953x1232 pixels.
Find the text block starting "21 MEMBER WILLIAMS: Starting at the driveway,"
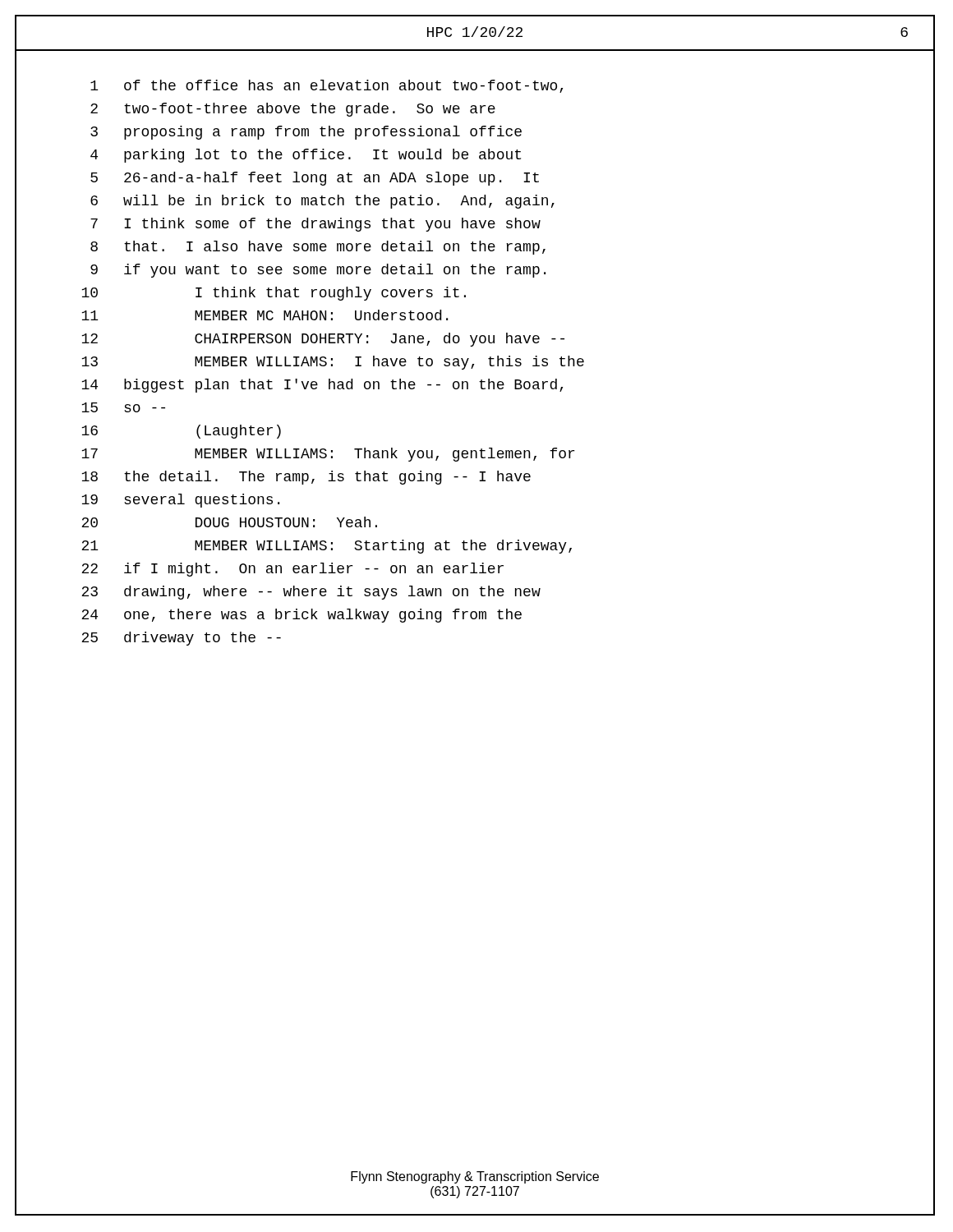[x=475, y=546]
